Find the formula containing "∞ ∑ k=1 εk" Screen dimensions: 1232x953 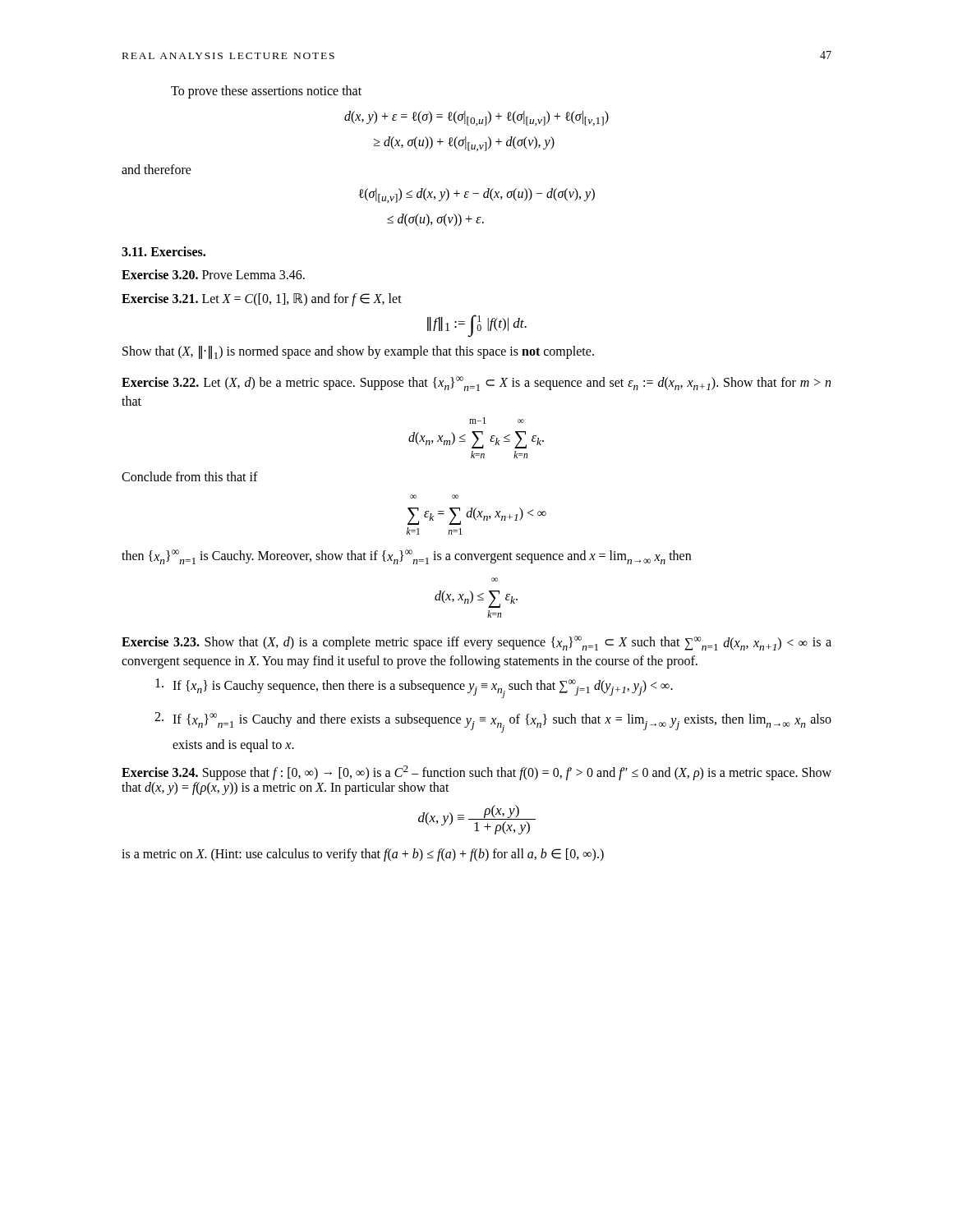click(476, 514)
